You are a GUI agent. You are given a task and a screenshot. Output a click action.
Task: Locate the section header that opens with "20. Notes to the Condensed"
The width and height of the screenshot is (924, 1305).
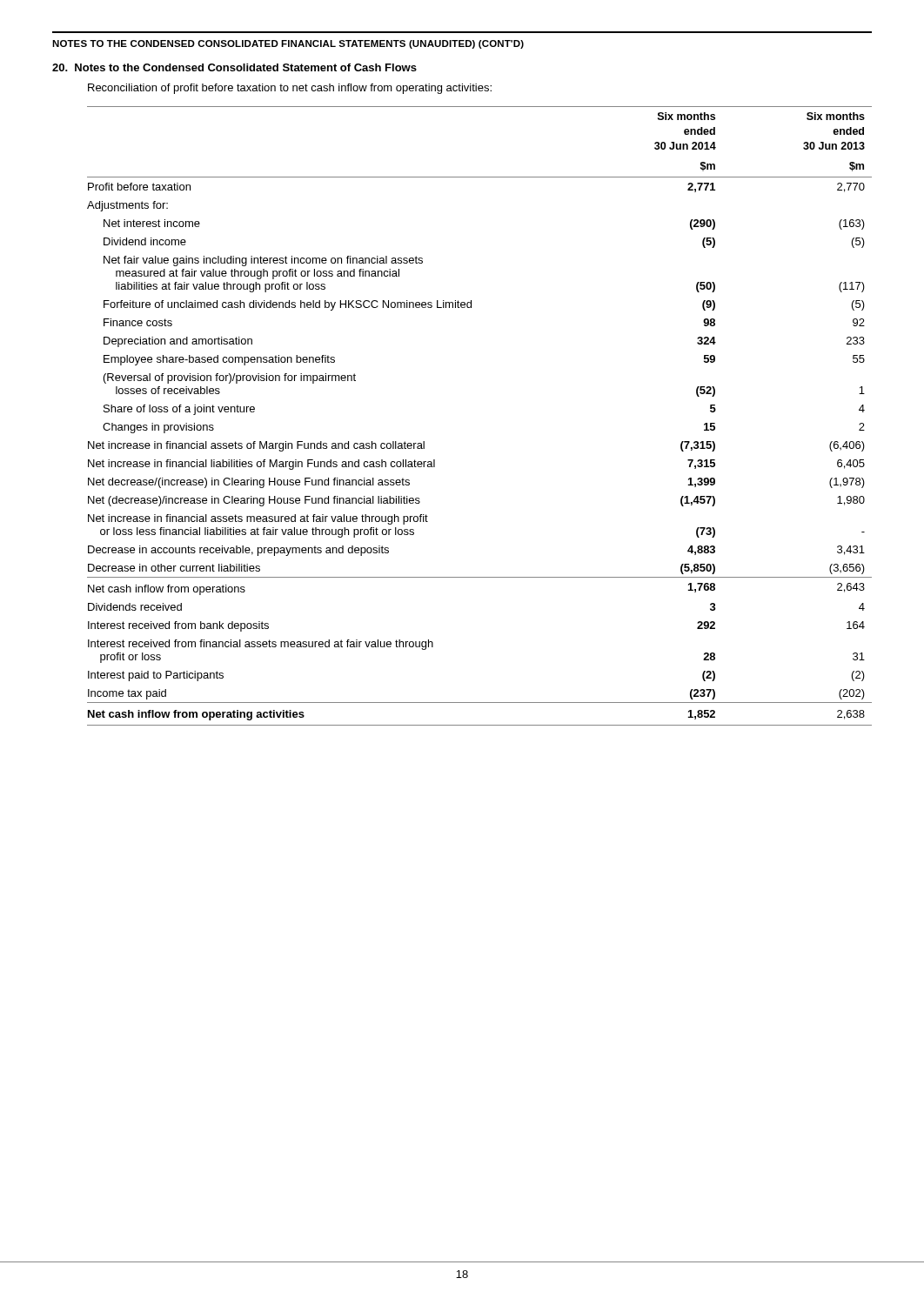pyautogui.click(x=234, y=67)
